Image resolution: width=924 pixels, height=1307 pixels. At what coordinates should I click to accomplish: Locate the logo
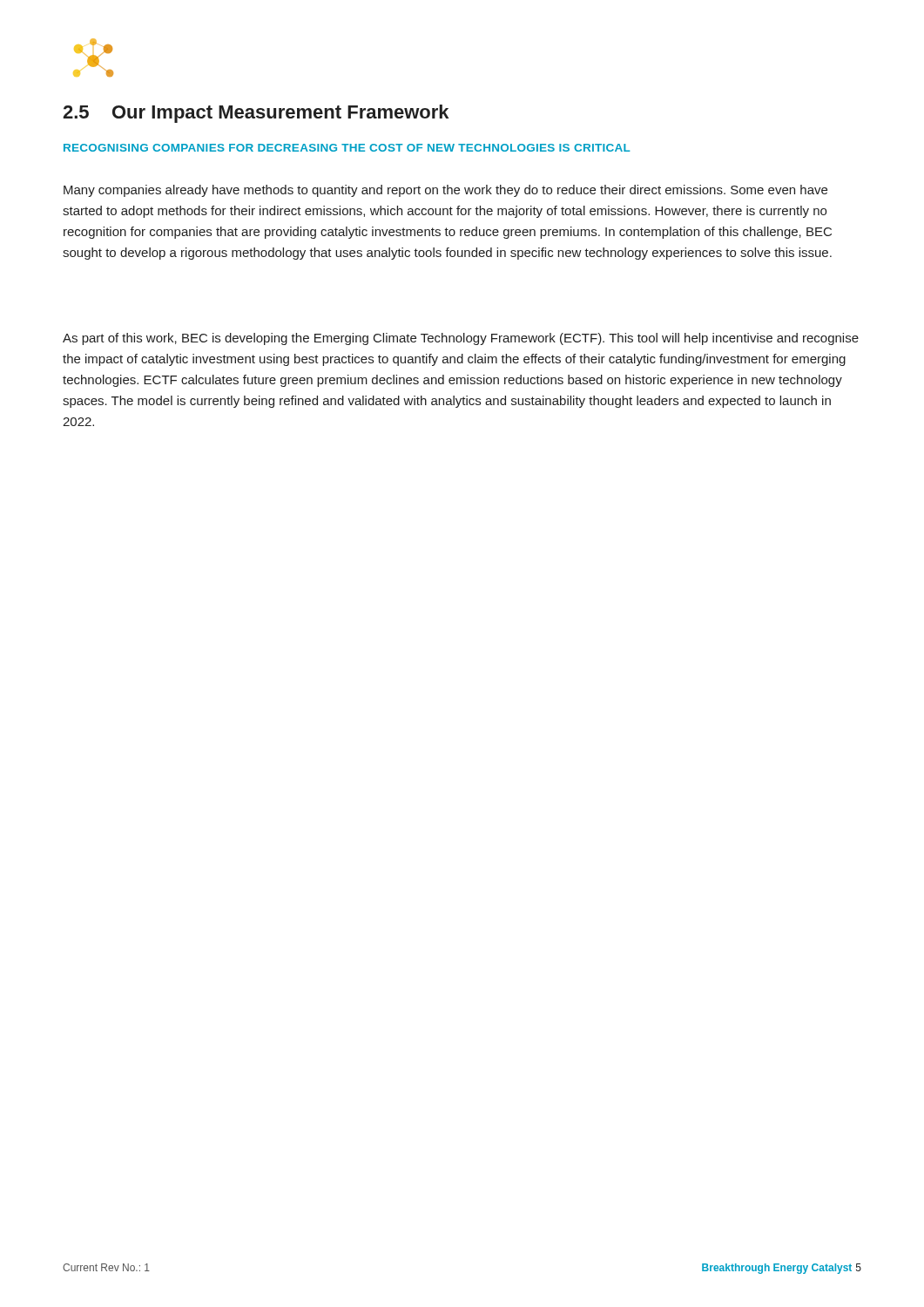[93, 61]
